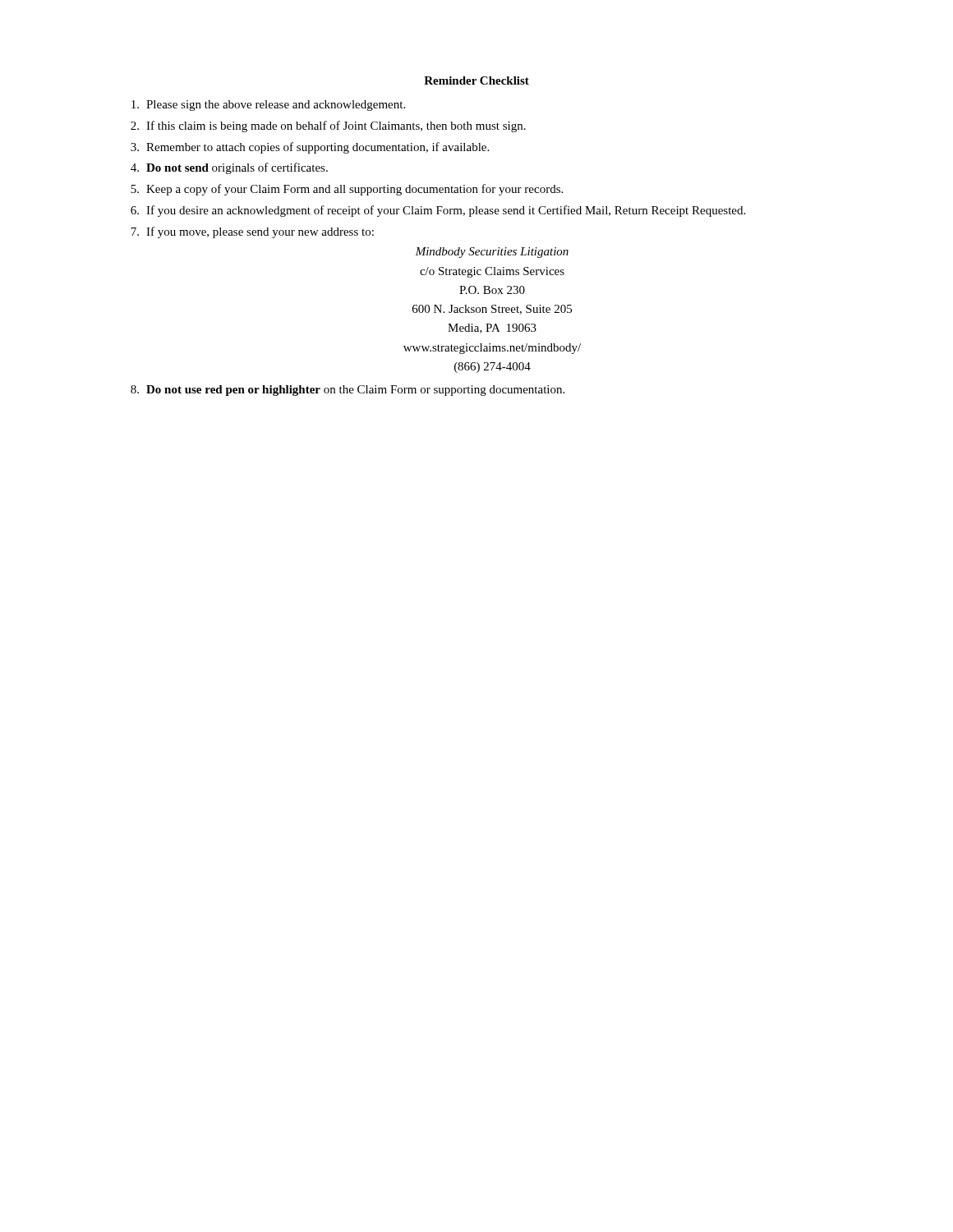Viewport: 953px width, 1232px height.
Task: Click where it says "4. Do not send originals of certificates."
Action: pos(229,168)
